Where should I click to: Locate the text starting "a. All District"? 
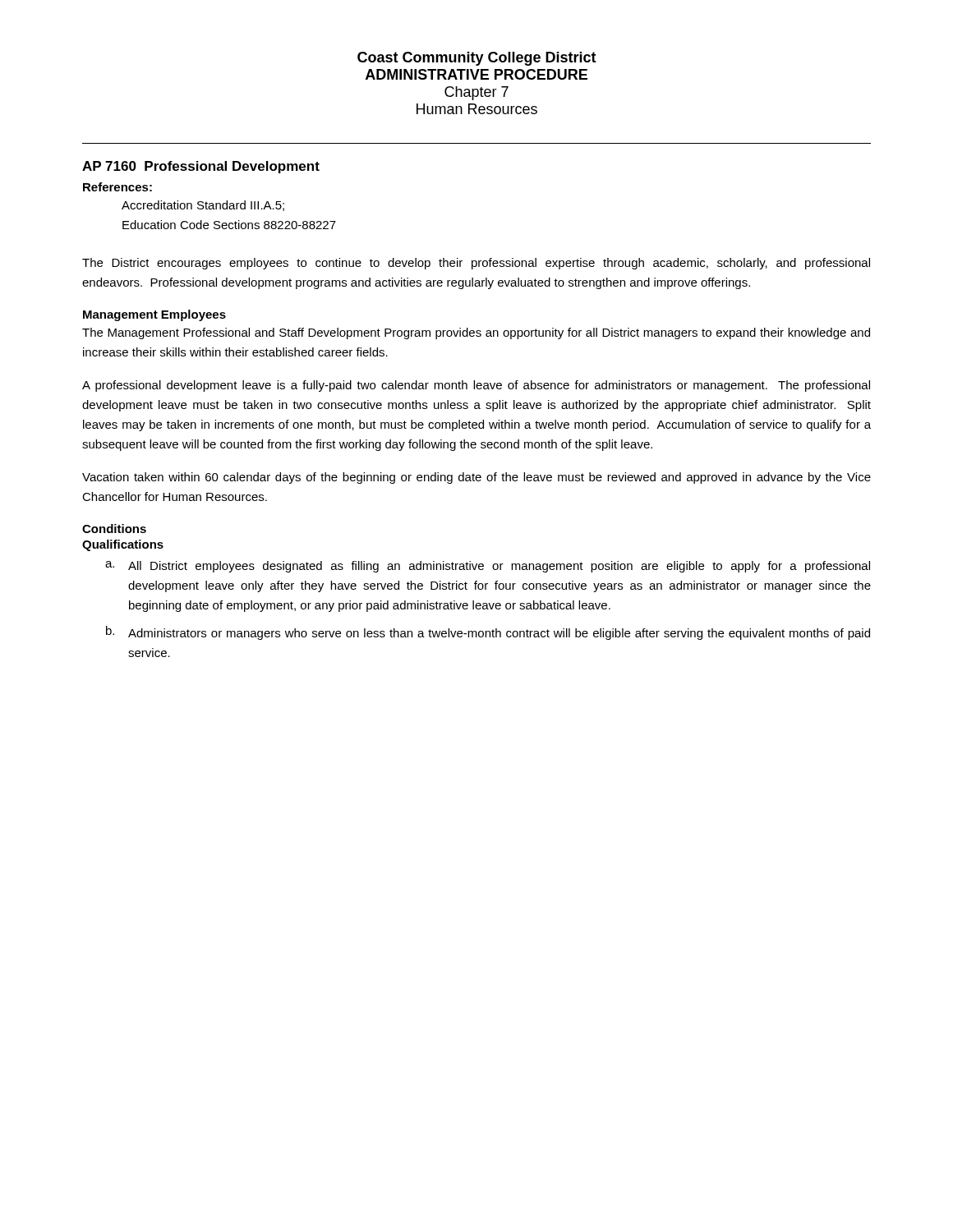pos(488,586)
